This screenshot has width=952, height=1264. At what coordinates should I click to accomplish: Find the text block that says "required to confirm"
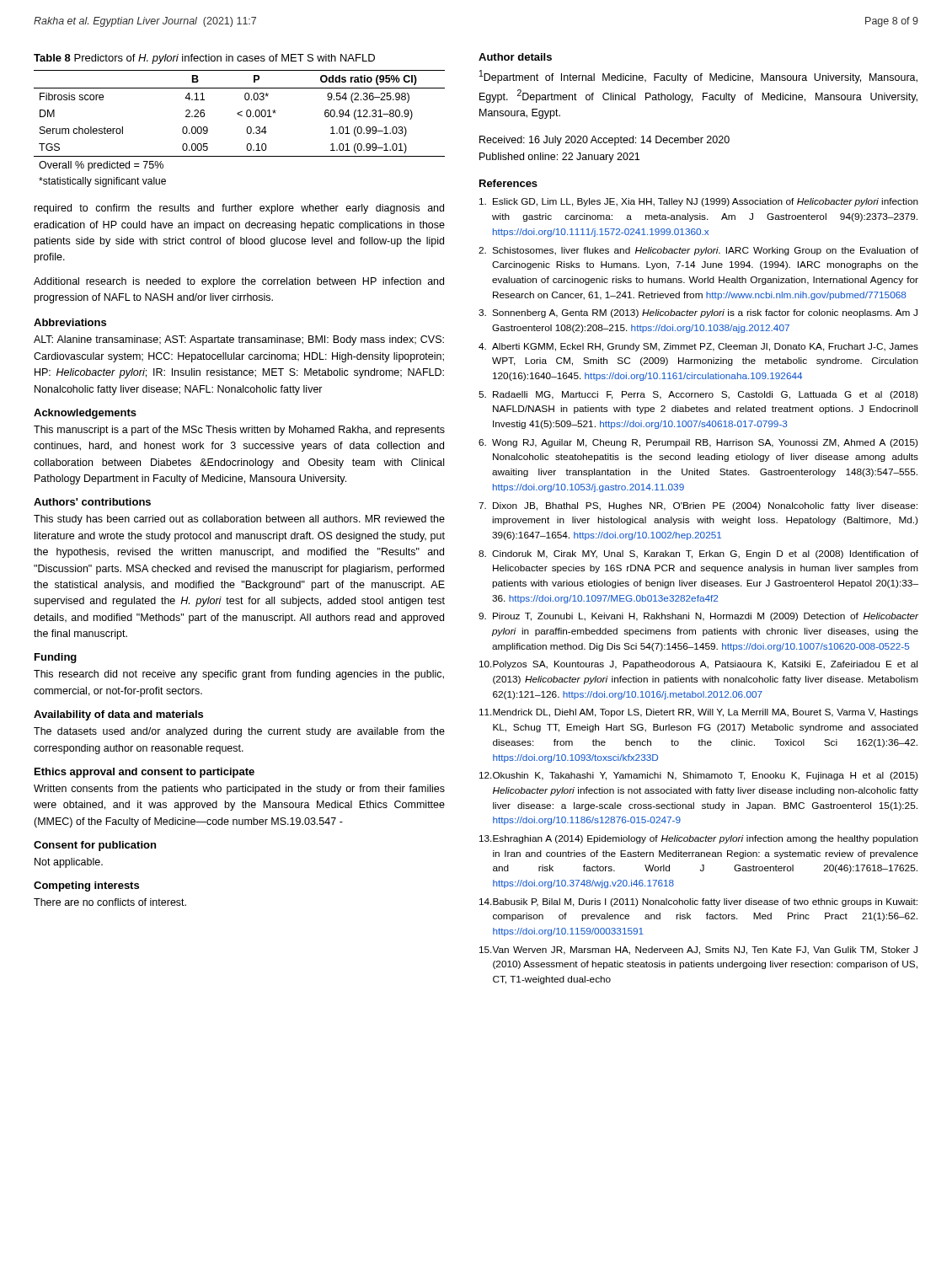(x=239, y=233)
